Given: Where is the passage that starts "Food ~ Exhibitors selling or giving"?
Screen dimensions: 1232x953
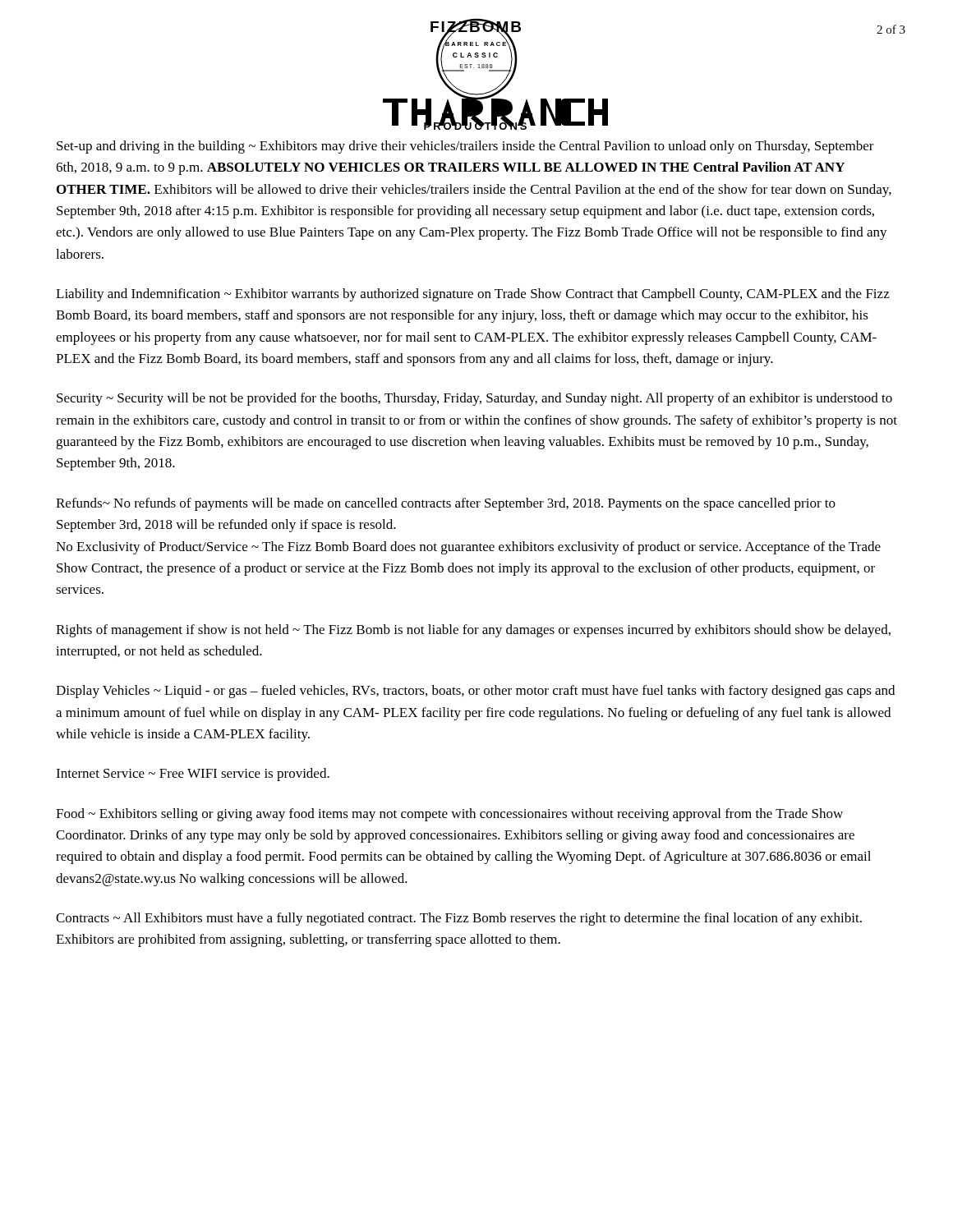Looking at the screenshot, I should (464, 846).
